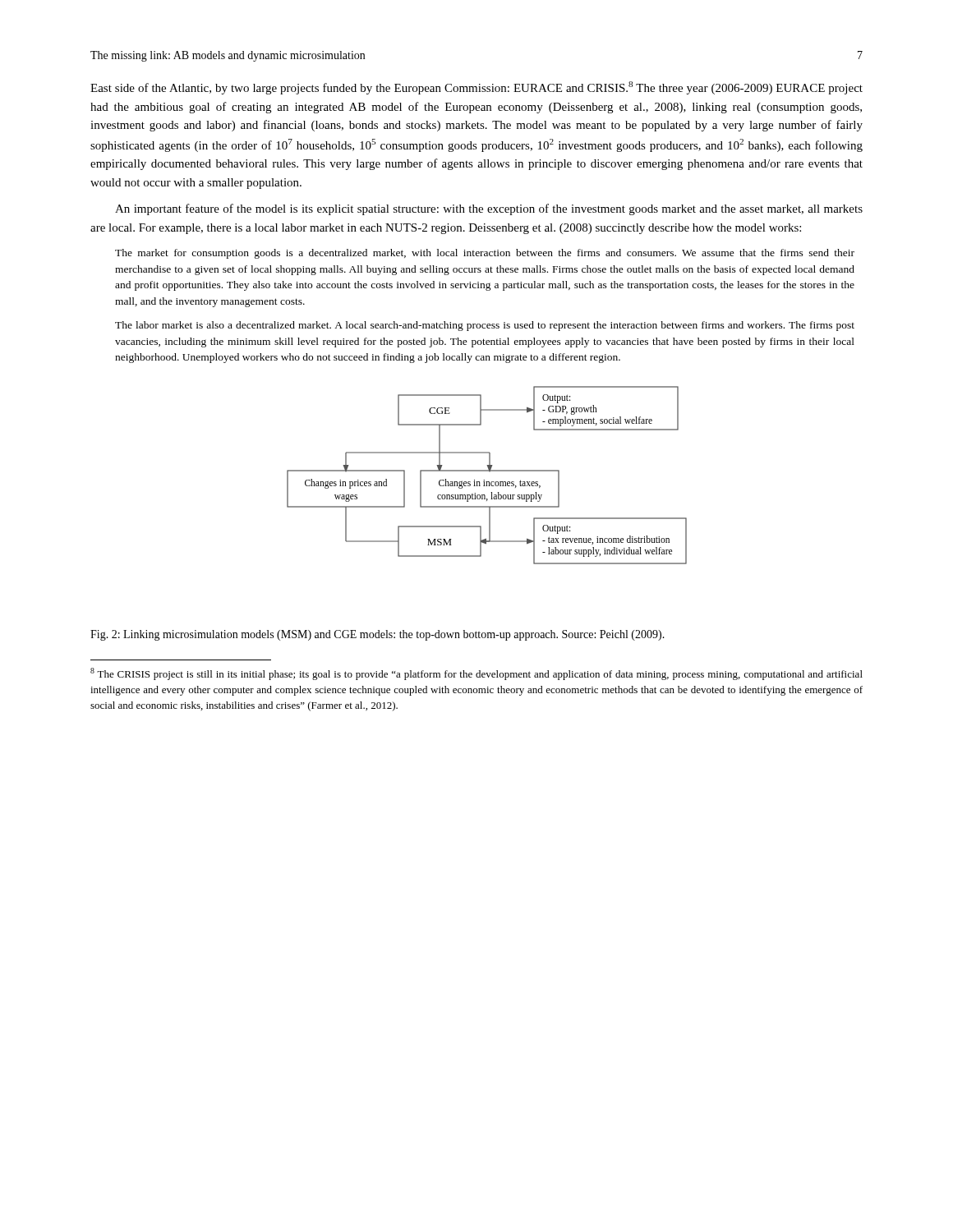Image resolution: width=953 pixels, height=1232 pixels.
Task: Select the flowchart
Action: pyautogui.click(x=476, y=501)
